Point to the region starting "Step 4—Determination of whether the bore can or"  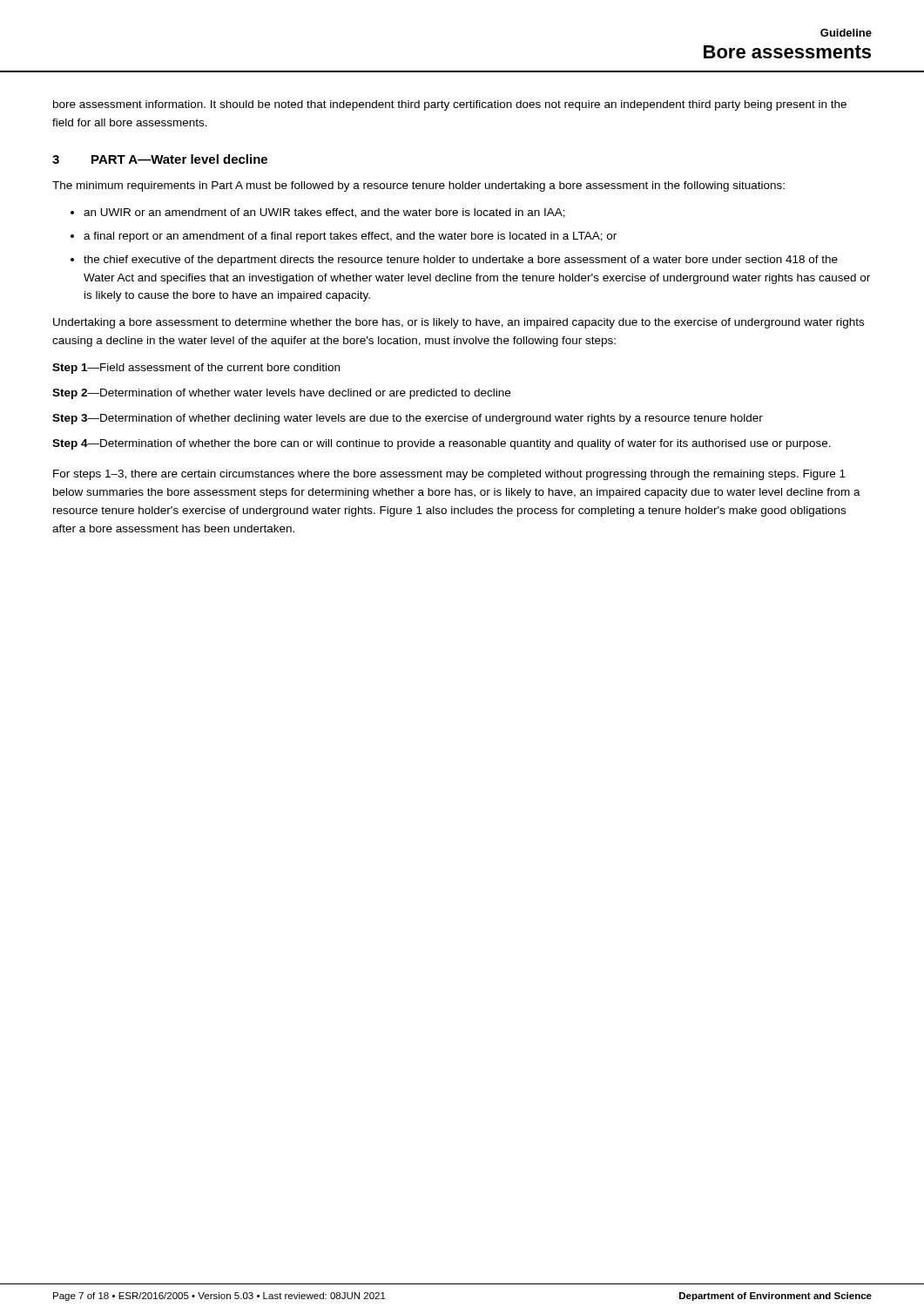442,443
